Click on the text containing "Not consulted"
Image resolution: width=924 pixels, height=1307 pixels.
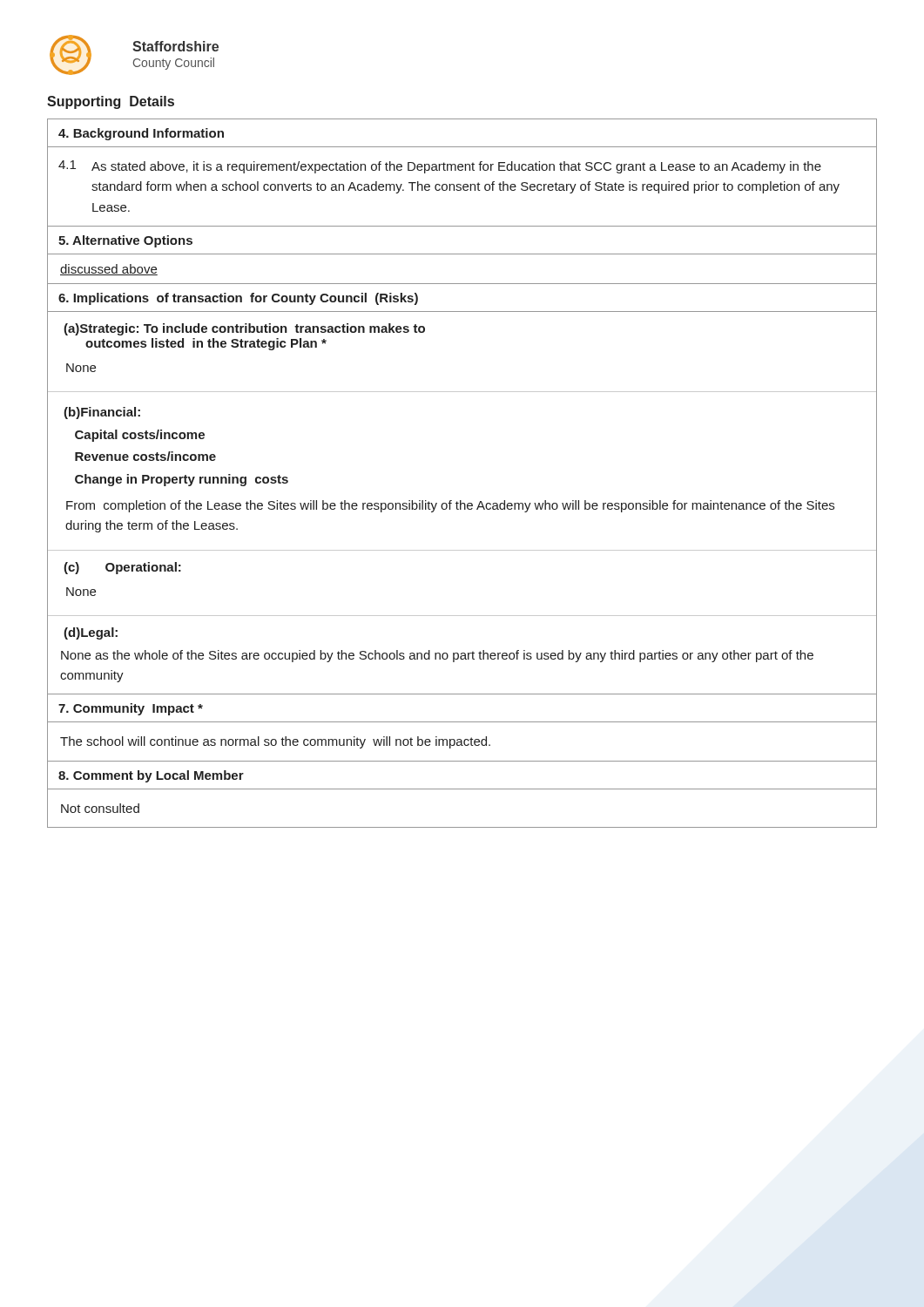pyautogui.click(x=100, y=808)
